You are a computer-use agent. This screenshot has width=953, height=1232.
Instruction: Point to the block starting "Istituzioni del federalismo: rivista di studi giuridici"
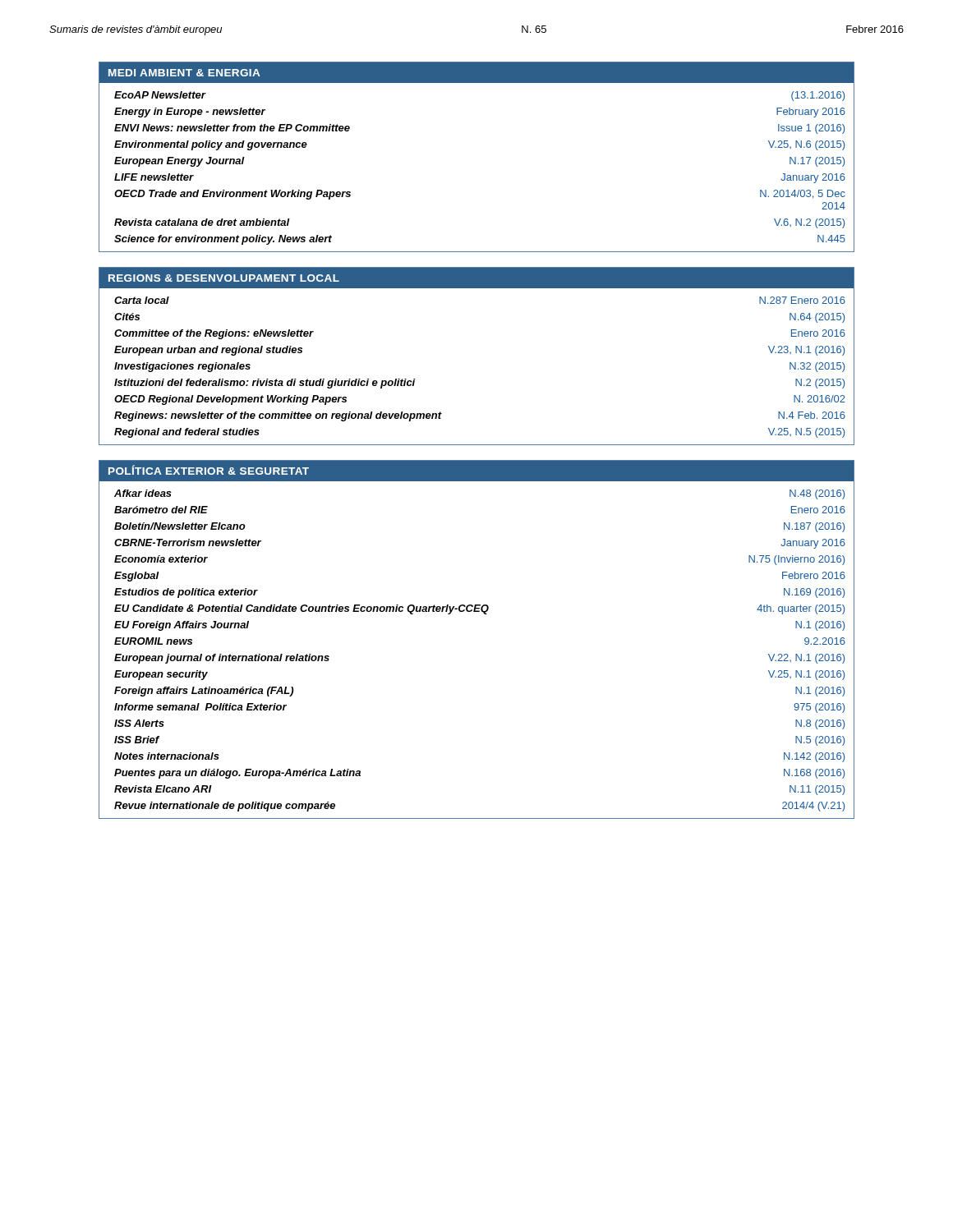(x=262, y=383)
